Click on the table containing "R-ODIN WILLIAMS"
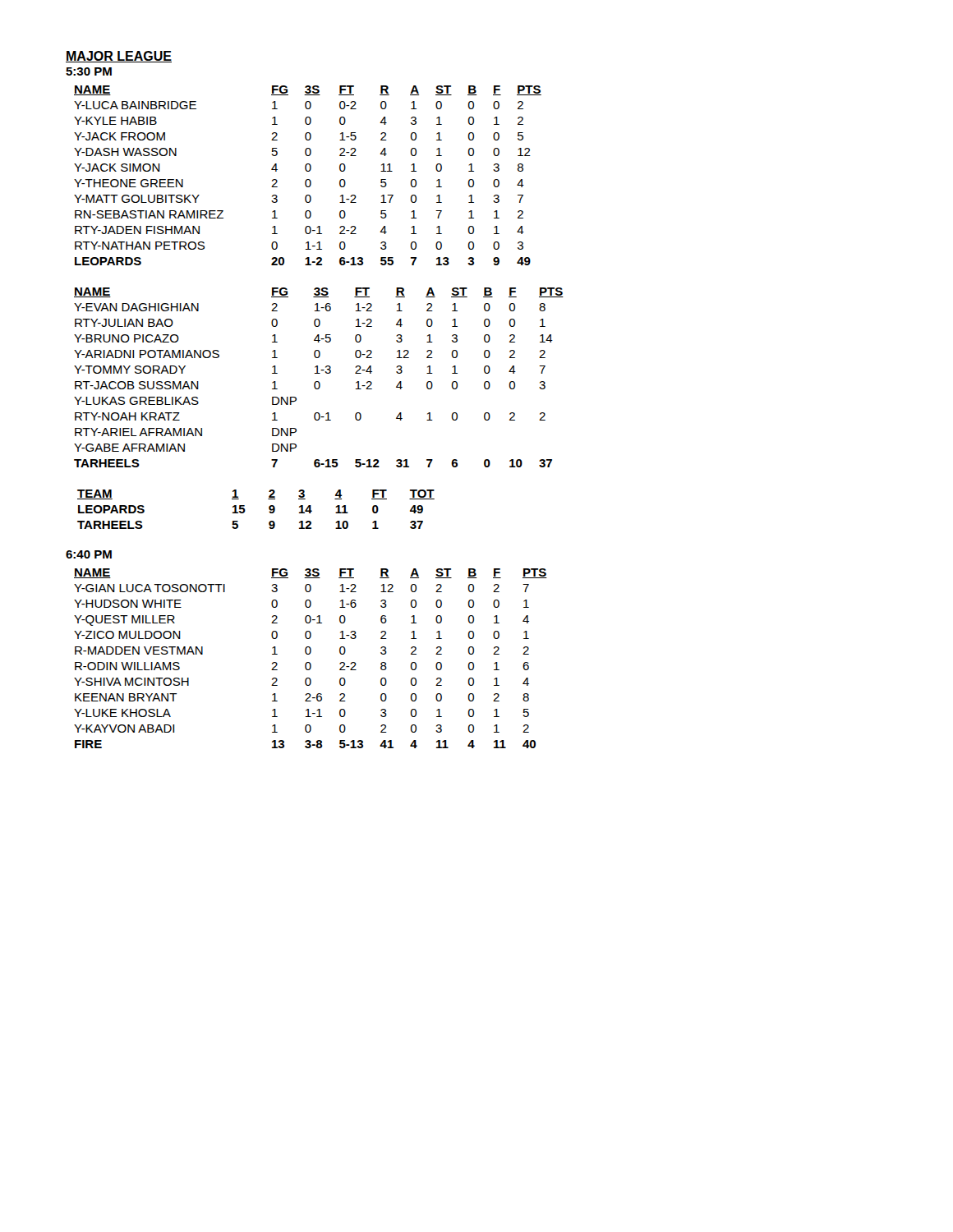Image resolution: width=953 pixels, height=1232 pixels. pos(476,658)
